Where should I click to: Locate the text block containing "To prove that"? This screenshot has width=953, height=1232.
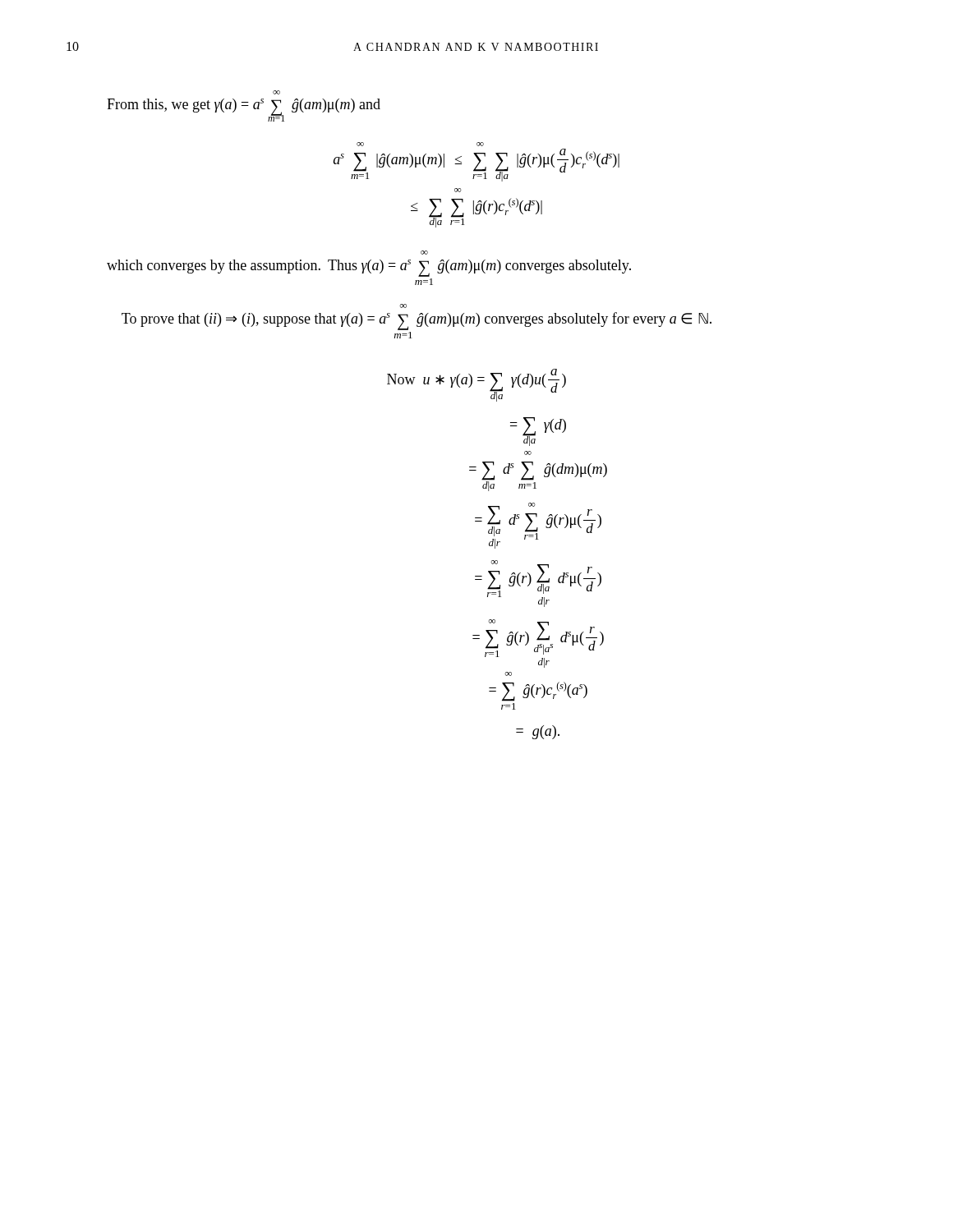tap(410, 321)
